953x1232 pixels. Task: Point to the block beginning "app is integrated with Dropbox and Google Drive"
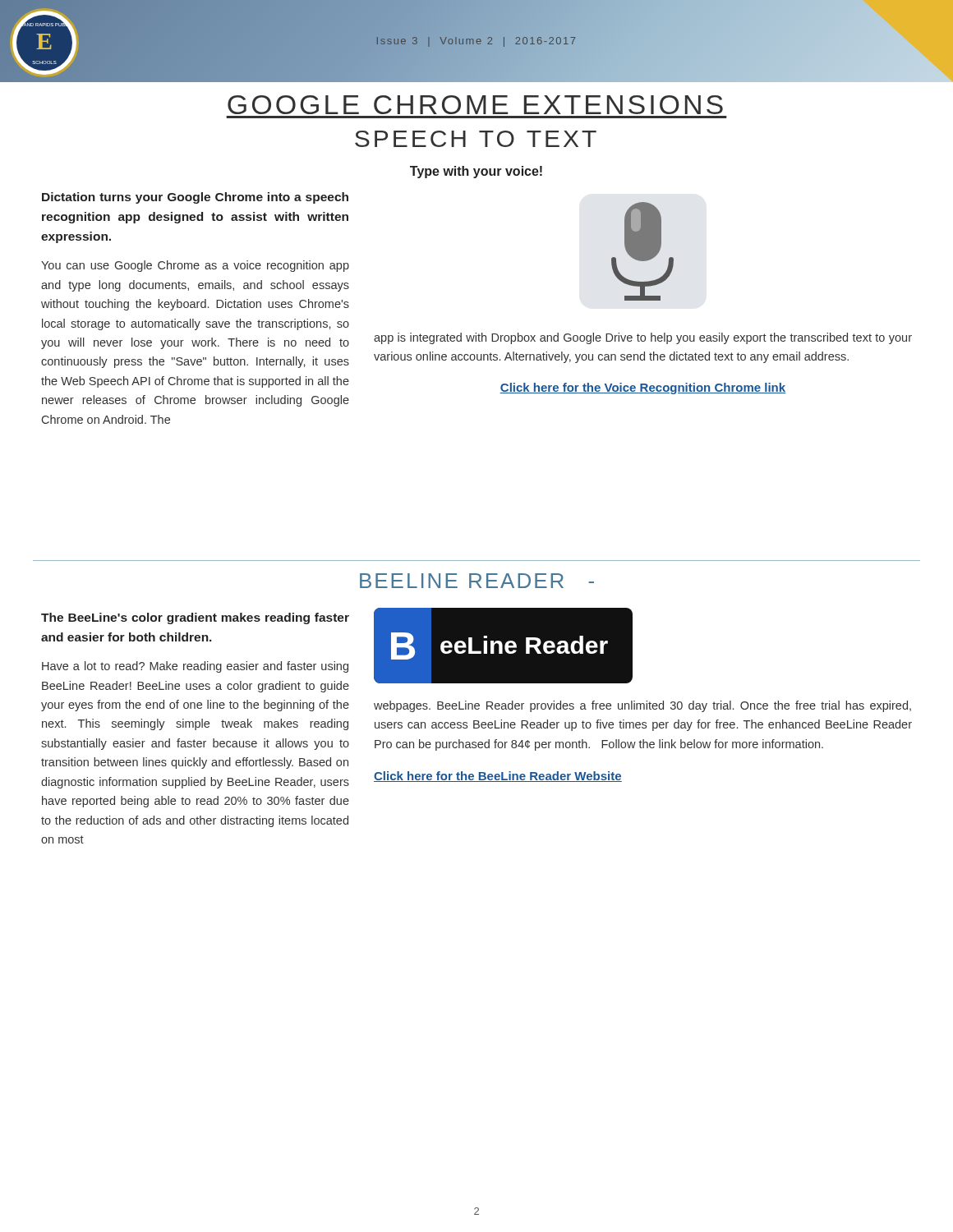coord(643,347)
